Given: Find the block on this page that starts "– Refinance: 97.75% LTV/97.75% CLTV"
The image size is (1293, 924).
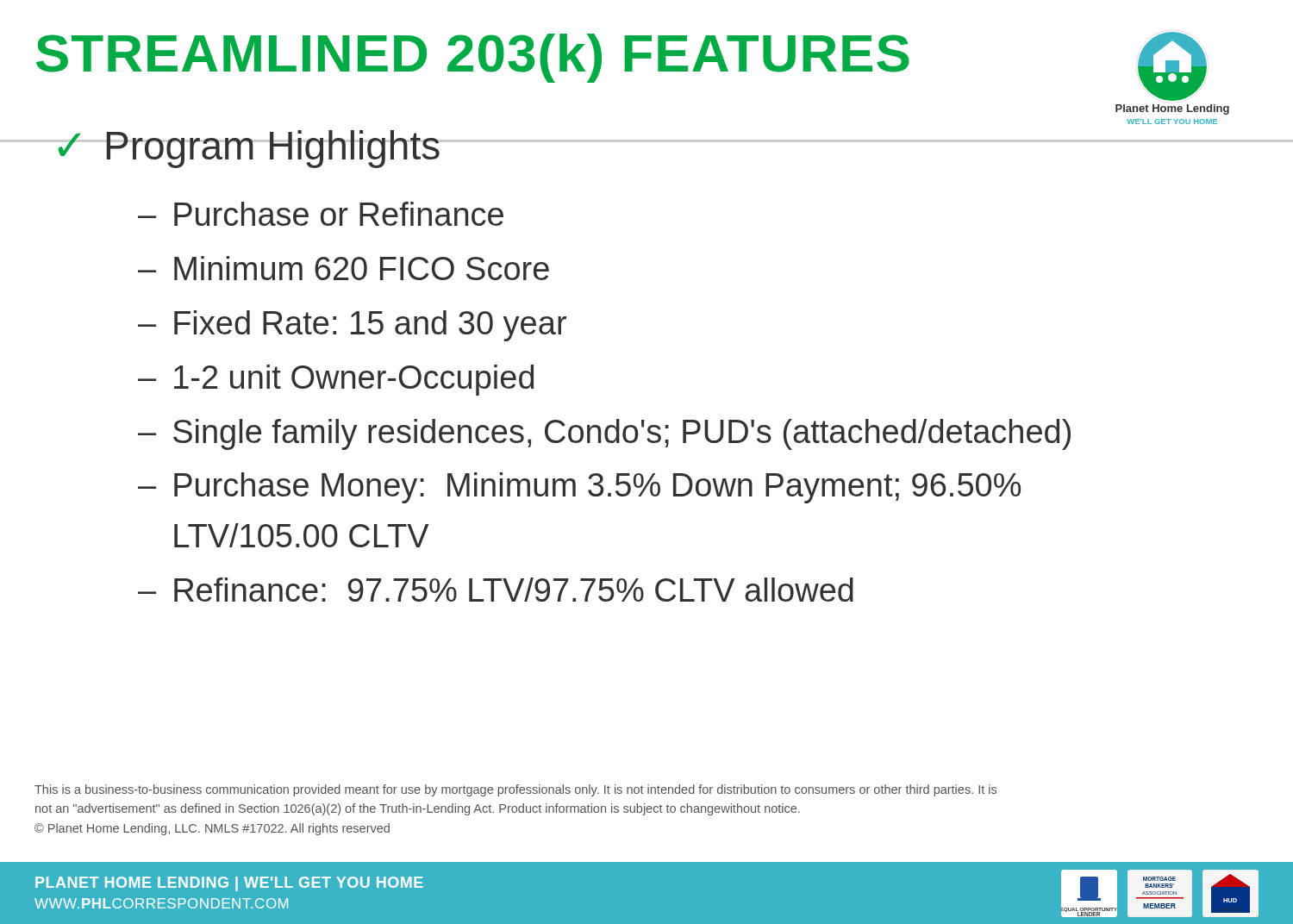Looking at the screenshot, I should (690, 591).
